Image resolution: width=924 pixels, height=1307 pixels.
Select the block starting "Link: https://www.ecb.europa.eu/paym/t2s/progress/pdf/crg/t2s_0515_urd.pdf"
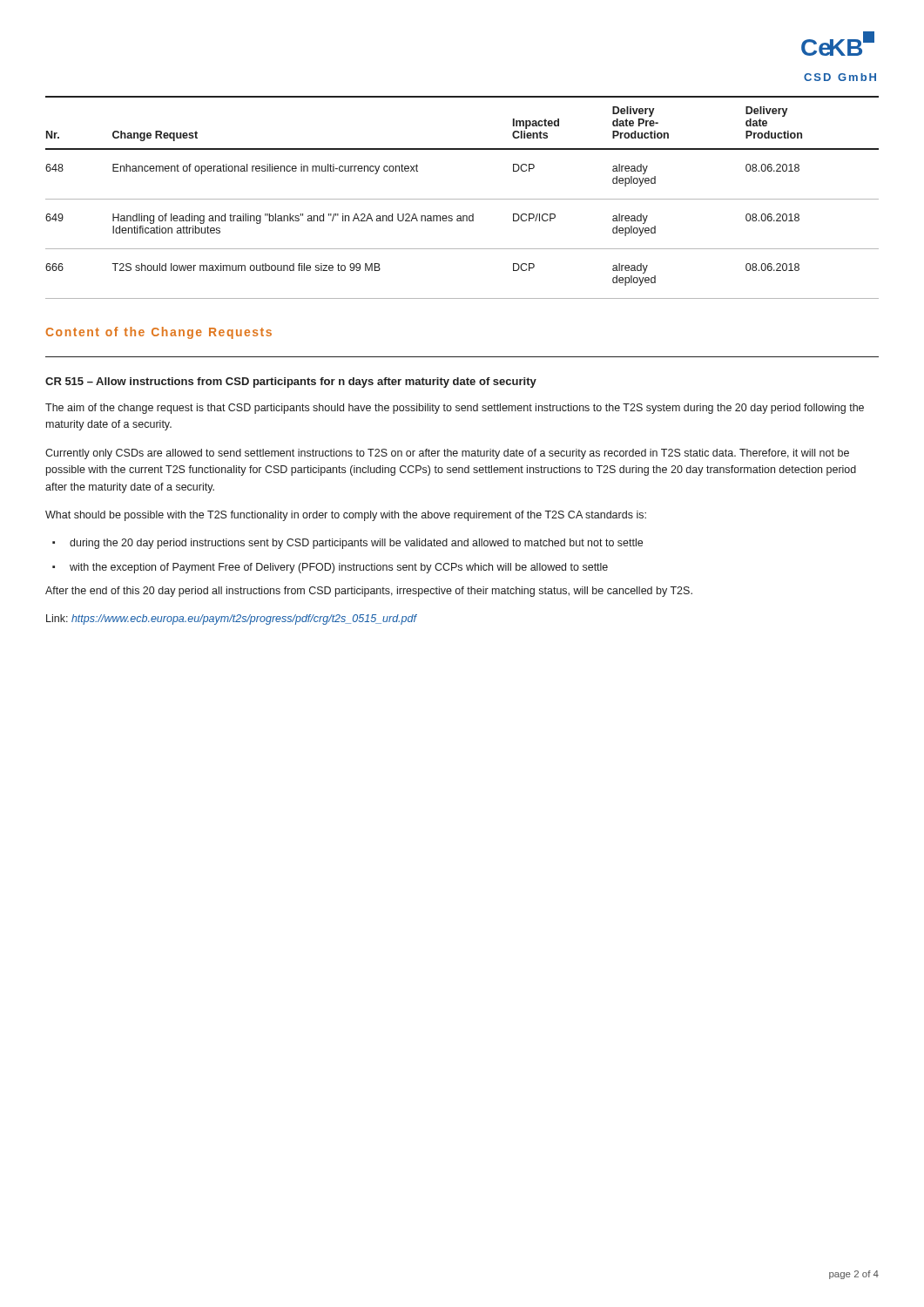click(x=231, y=619)
